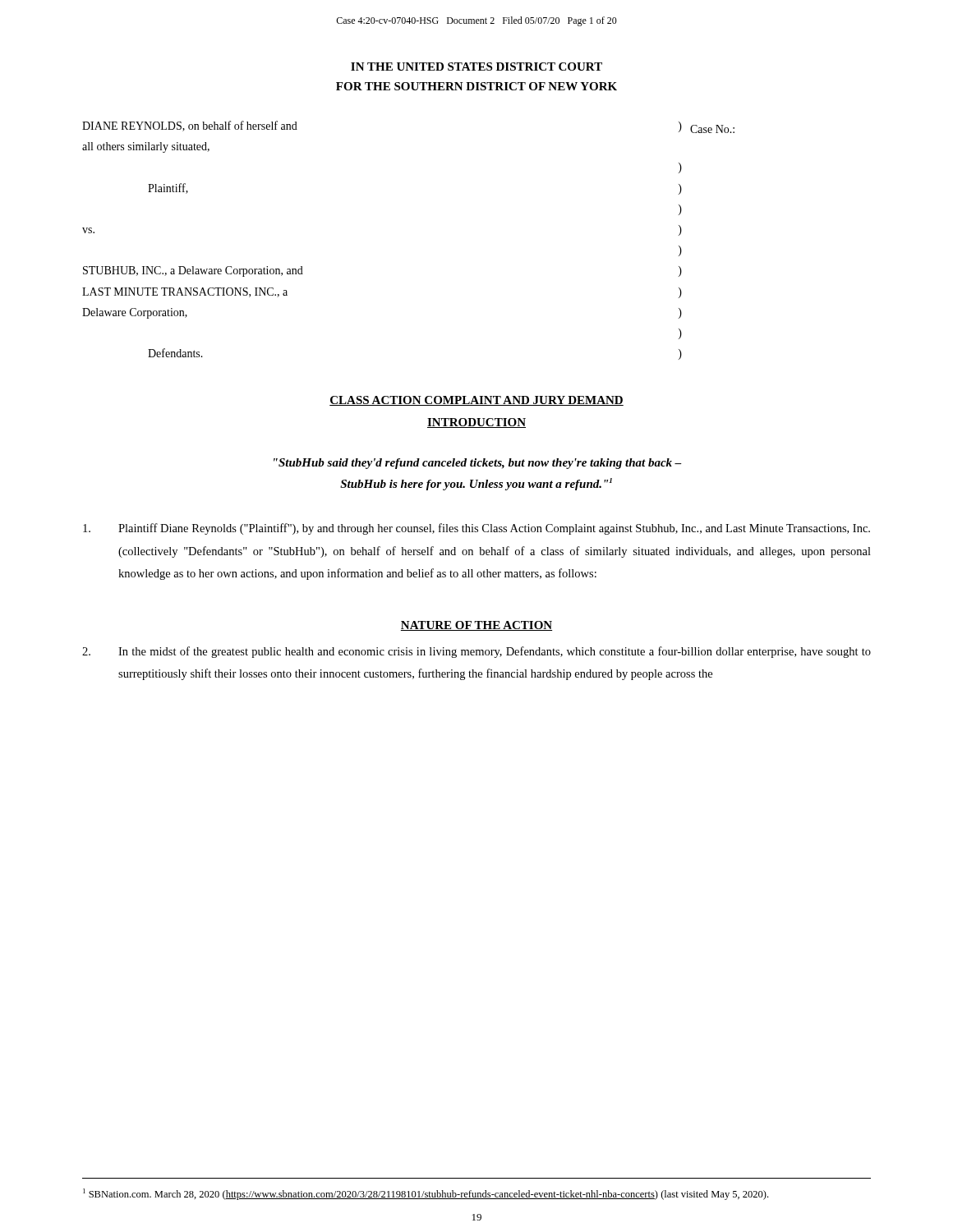Click on the table containing "DIANE REYNOLDS, on behalf of"
This screenshot has height=1232, width=953.
point(476,240)
